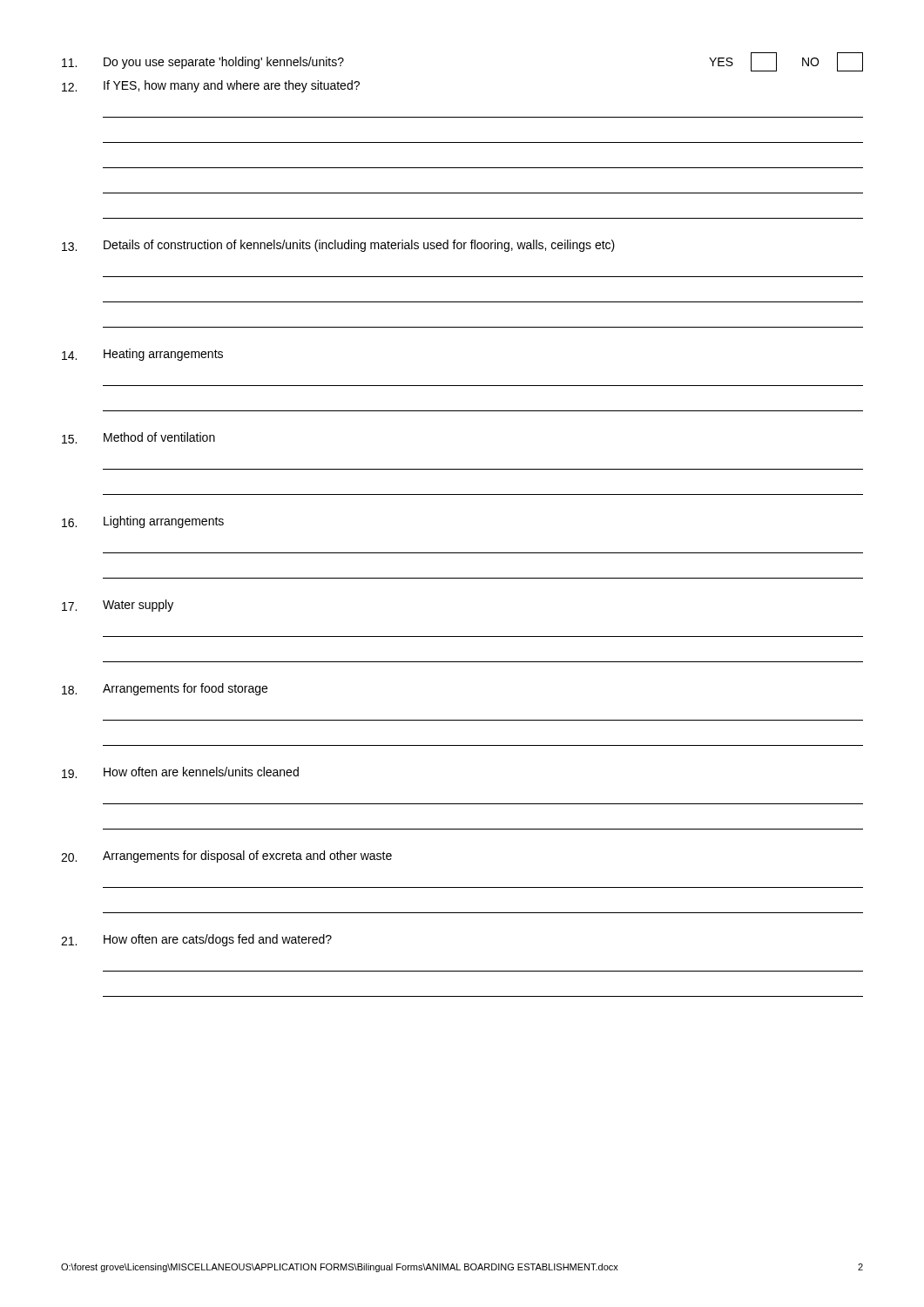Click where it says "16. Lighting arrangements"
The width and height of the screenshot is (924, 1307).
pos(462,546)
